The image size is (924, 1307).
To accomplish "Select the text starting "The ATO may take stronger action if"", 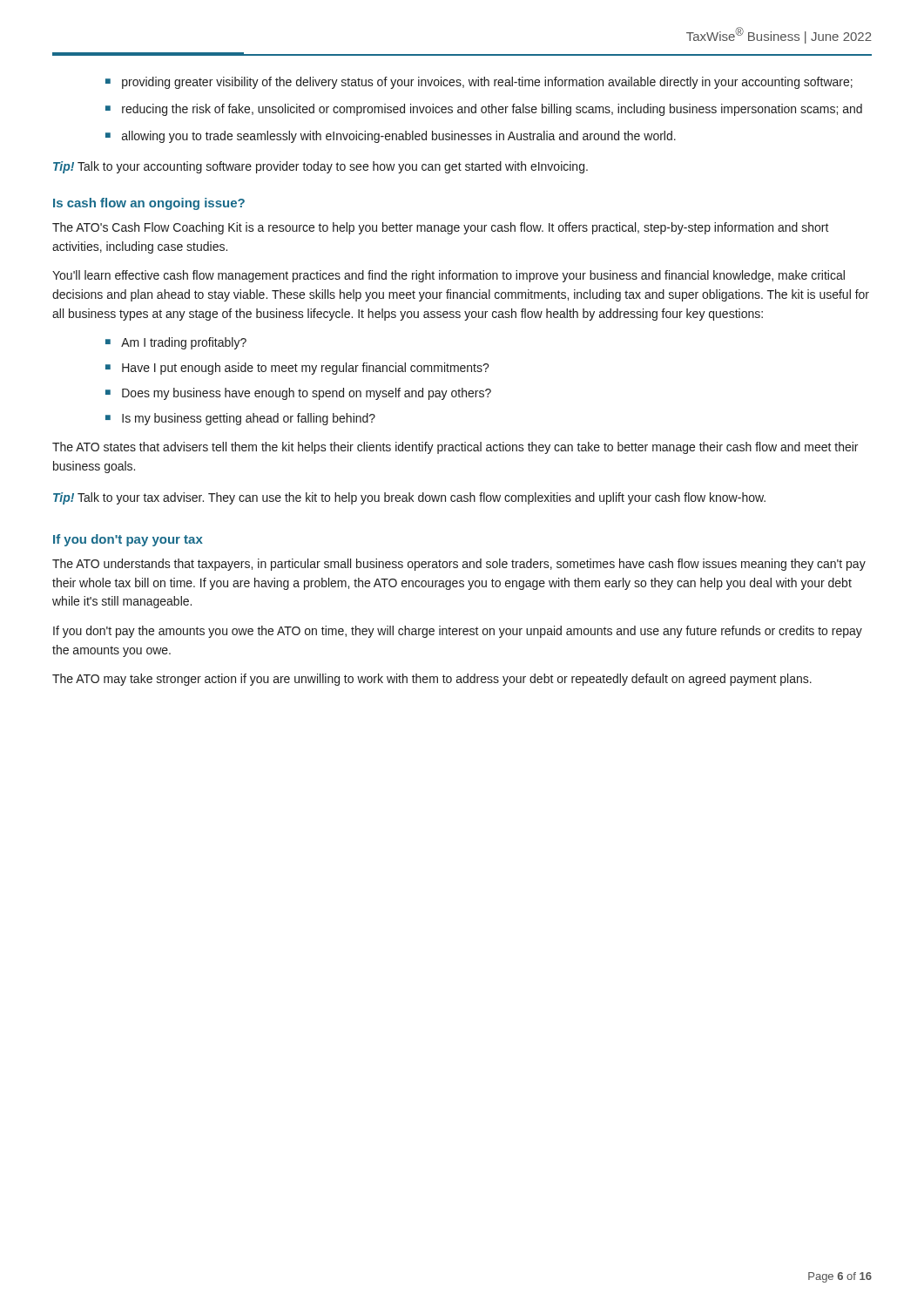I will 432,679.
